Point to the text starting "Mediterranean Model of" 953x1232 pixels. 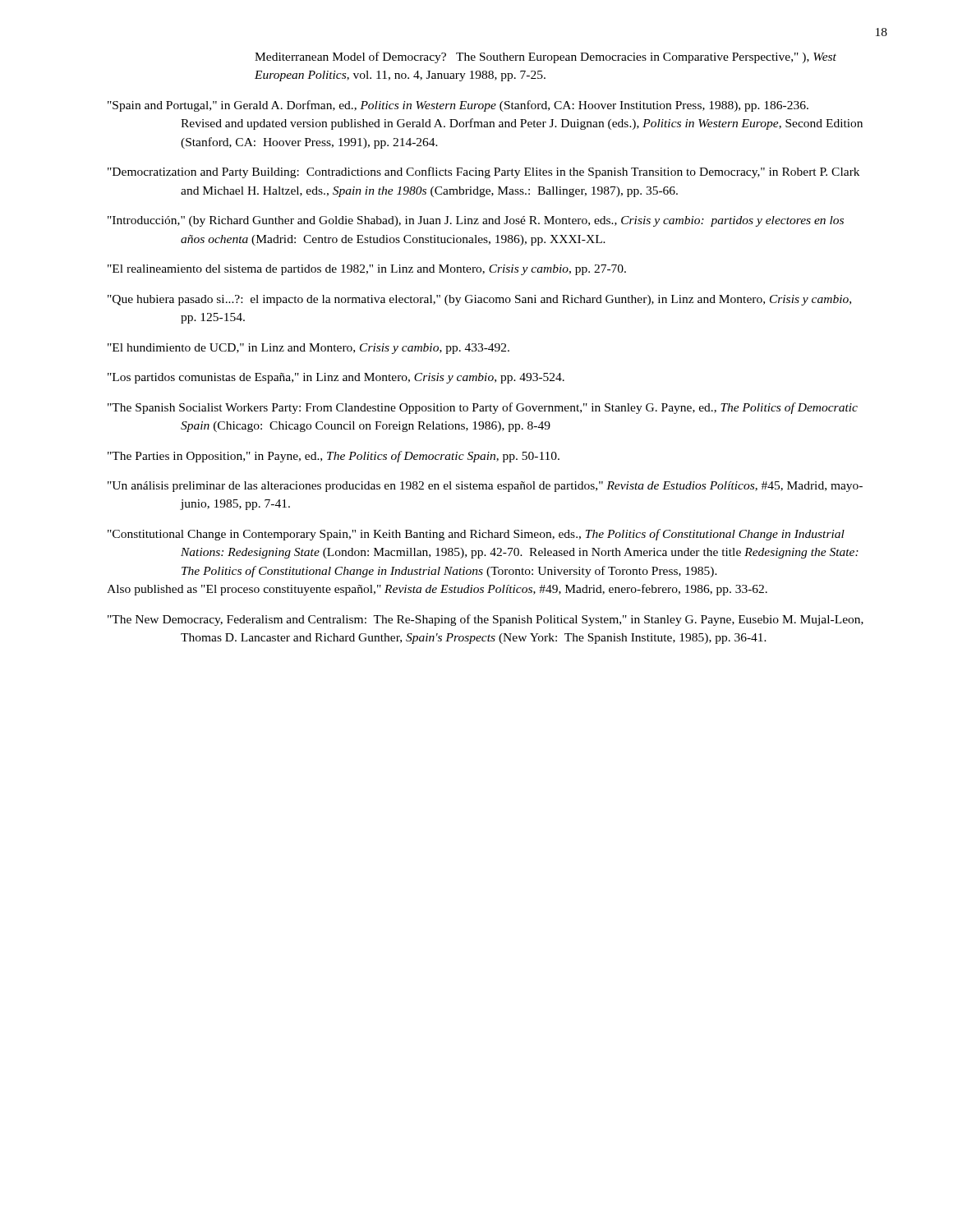pos(545,65)
